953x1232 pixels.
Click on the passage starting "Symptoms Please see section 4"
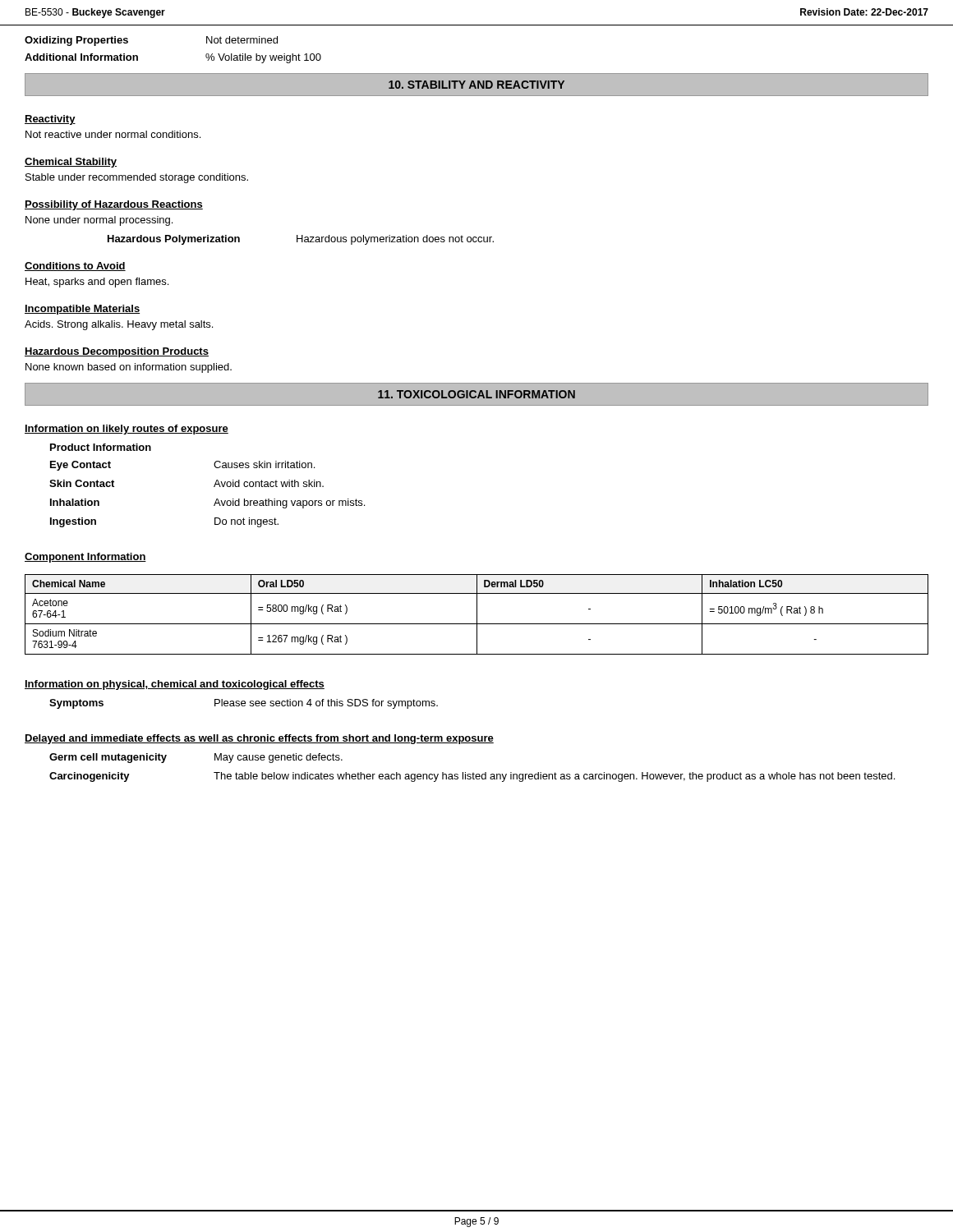point(244,704)
